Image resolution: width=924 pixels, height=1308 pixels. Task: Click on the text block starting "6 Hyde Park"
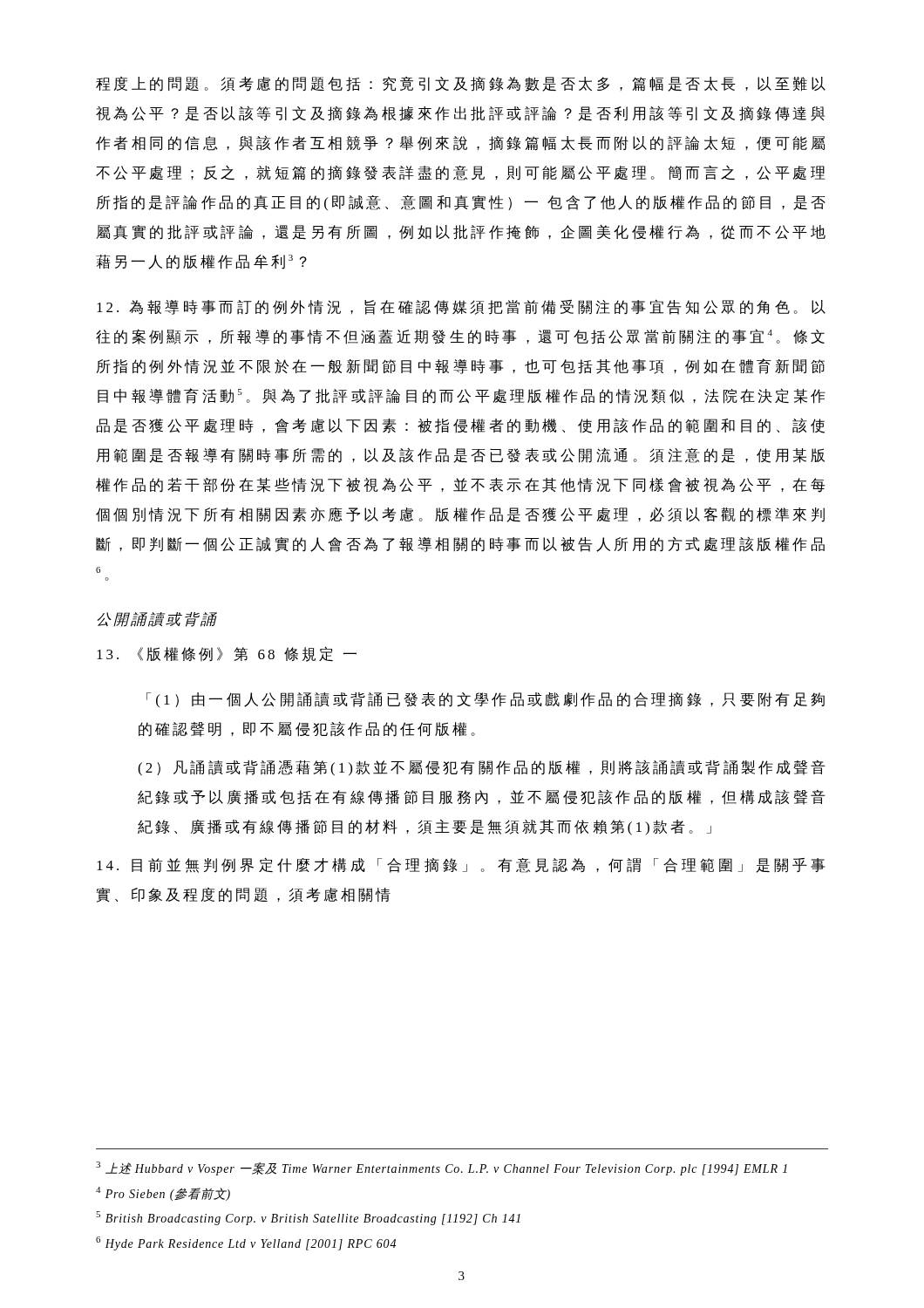(x=246, y=1242)
